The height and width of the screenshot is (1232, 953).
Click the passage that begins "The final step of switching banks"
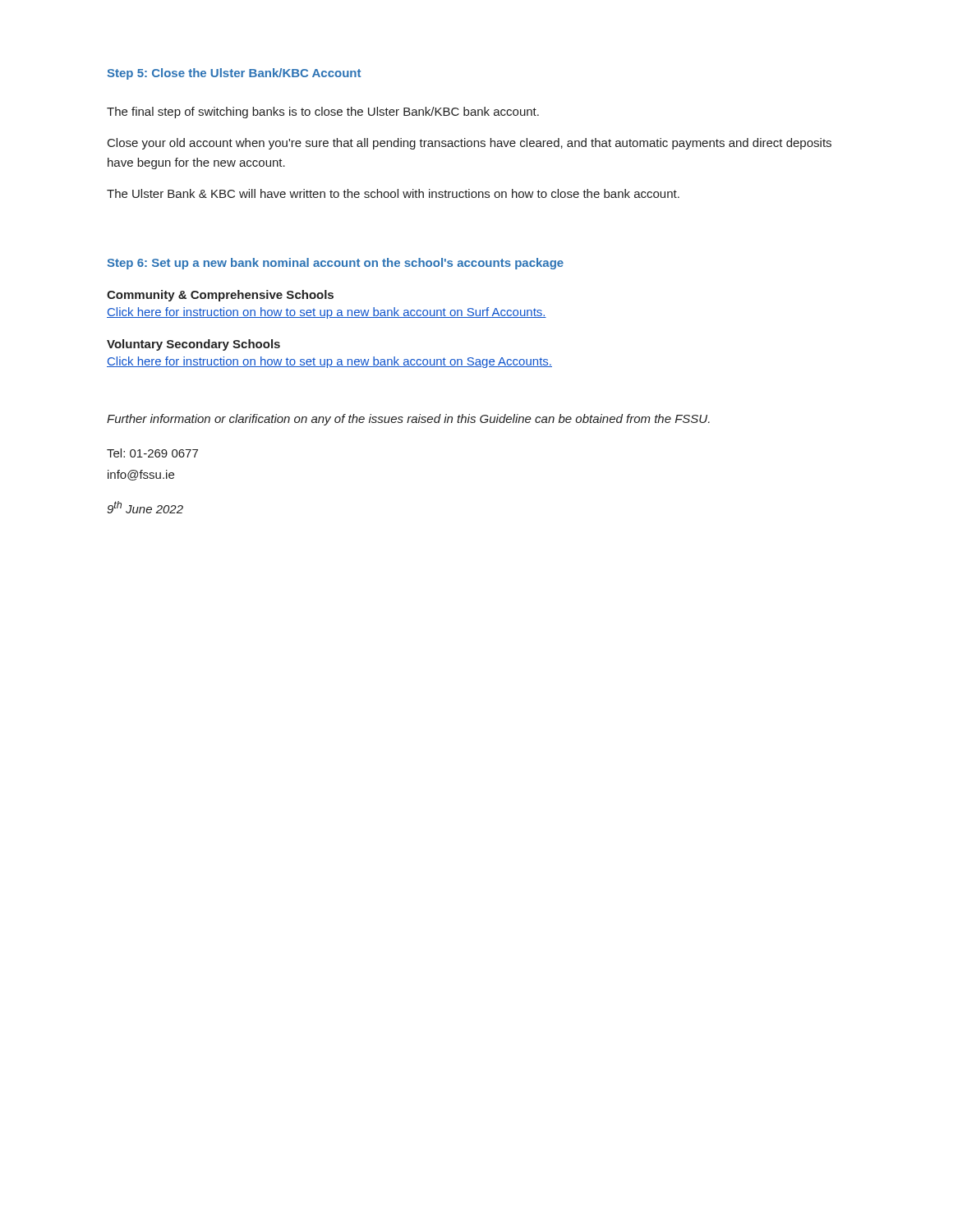pos(476,111)
